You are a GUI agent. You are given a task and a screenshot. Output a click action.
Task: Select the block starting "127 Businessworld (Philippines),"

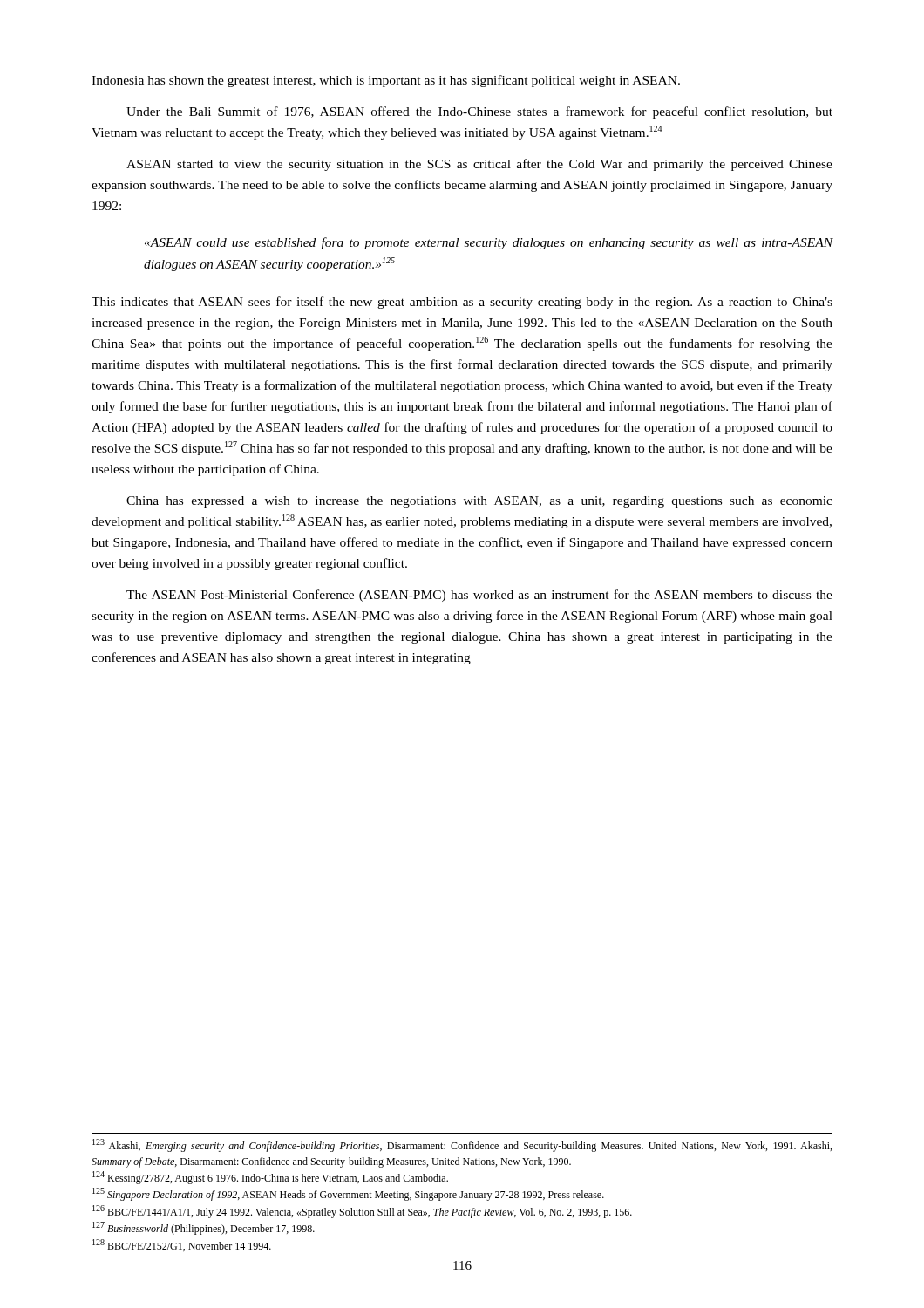pyautogui.click(x=203, y=1228)
